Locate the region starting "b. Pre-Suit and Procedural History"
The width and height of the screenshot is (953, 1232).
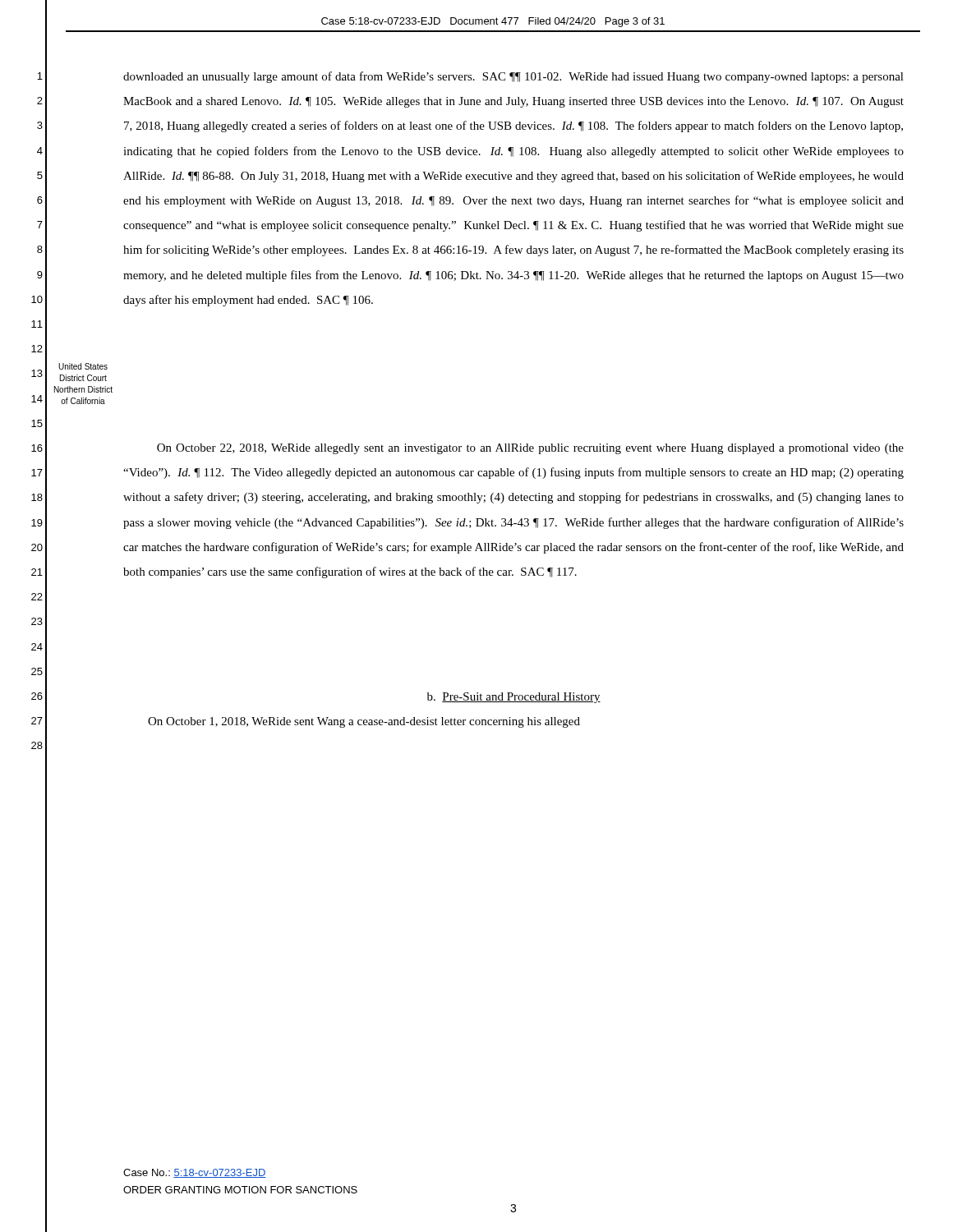click(x=513, y=697)
